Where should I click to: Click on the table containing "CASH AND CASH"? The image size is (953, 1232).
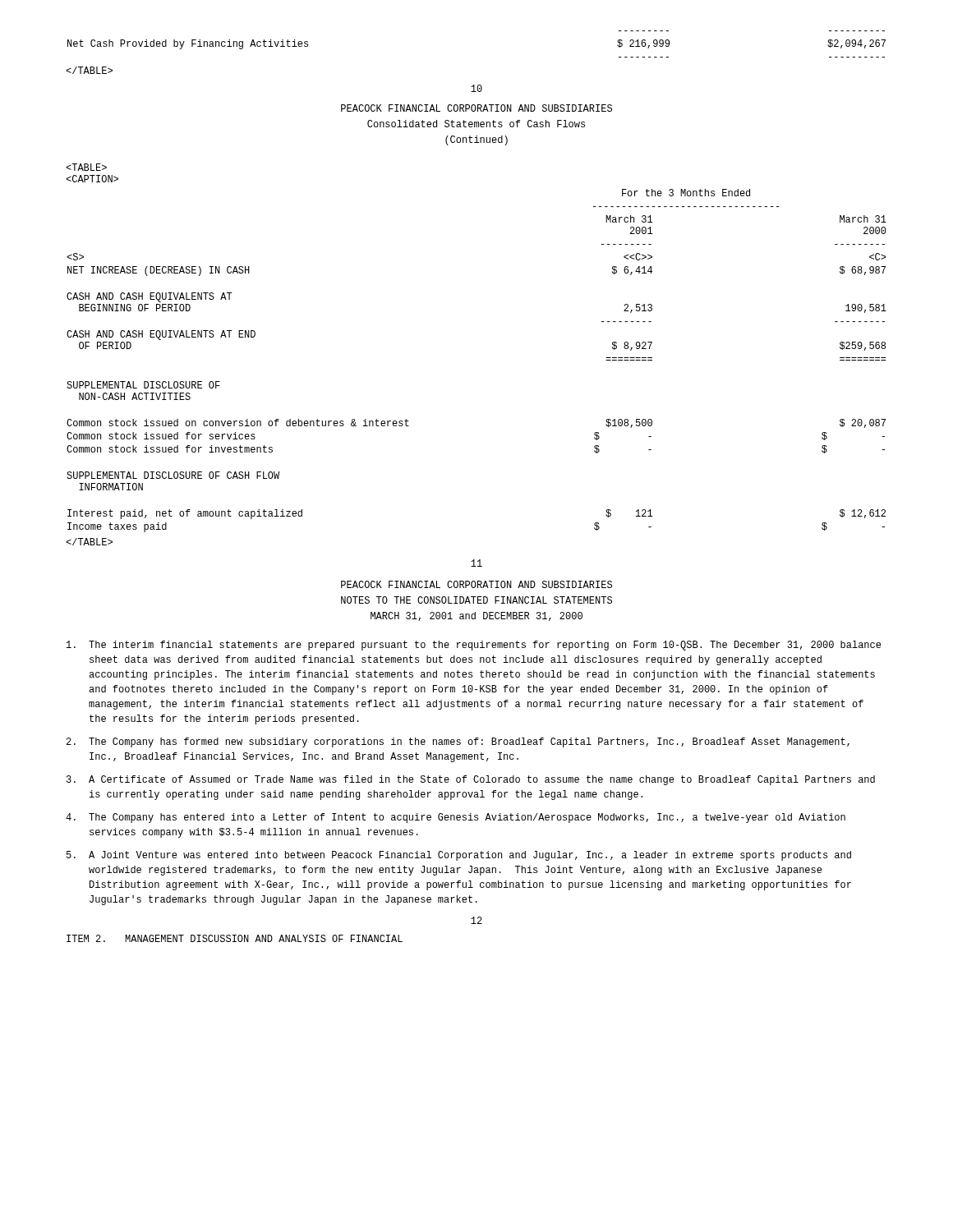(476, 360)
